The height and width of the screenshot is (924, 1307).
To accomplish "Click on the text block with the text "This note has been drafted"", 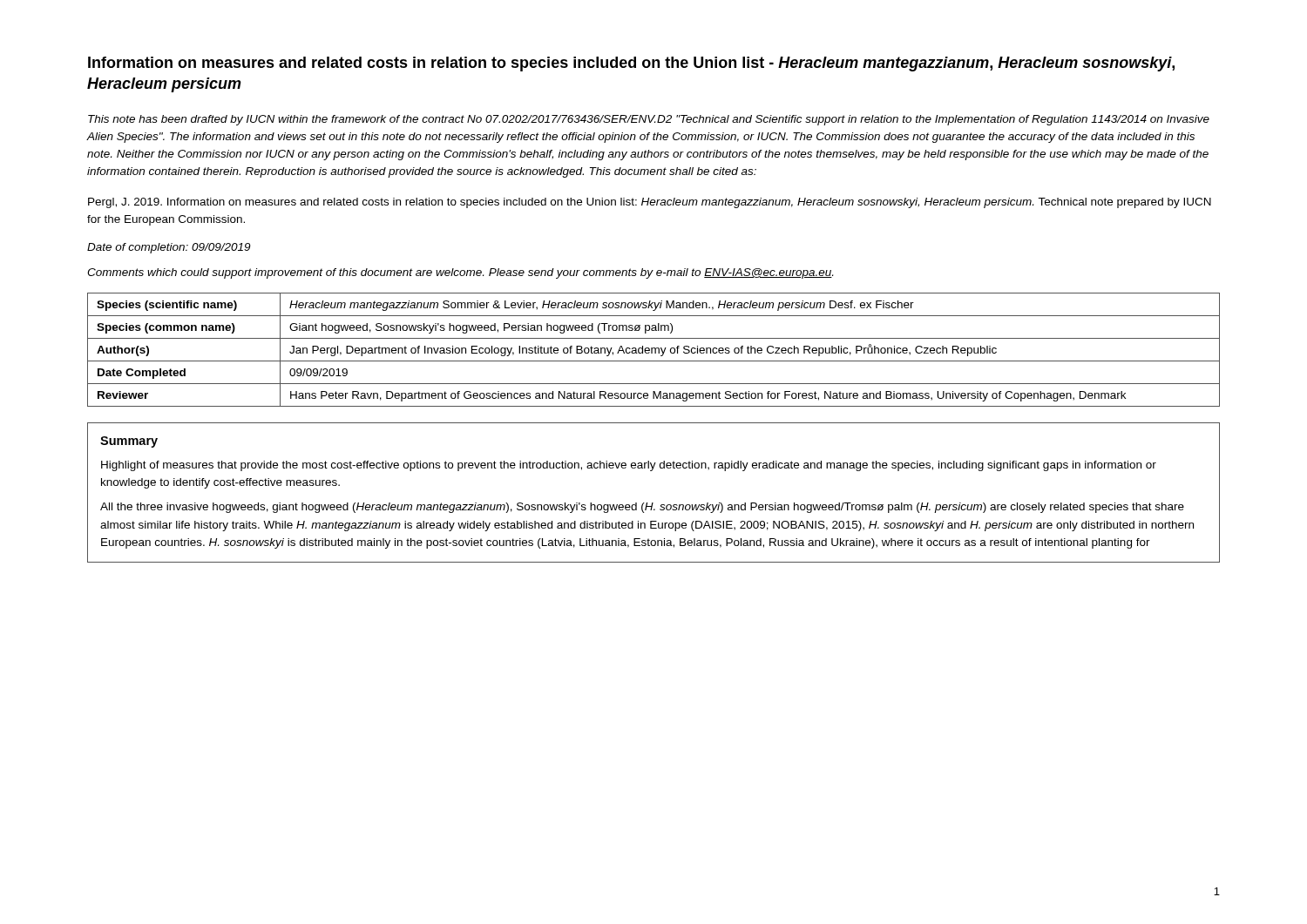I will pyautogui.click(x=648, y=145).
